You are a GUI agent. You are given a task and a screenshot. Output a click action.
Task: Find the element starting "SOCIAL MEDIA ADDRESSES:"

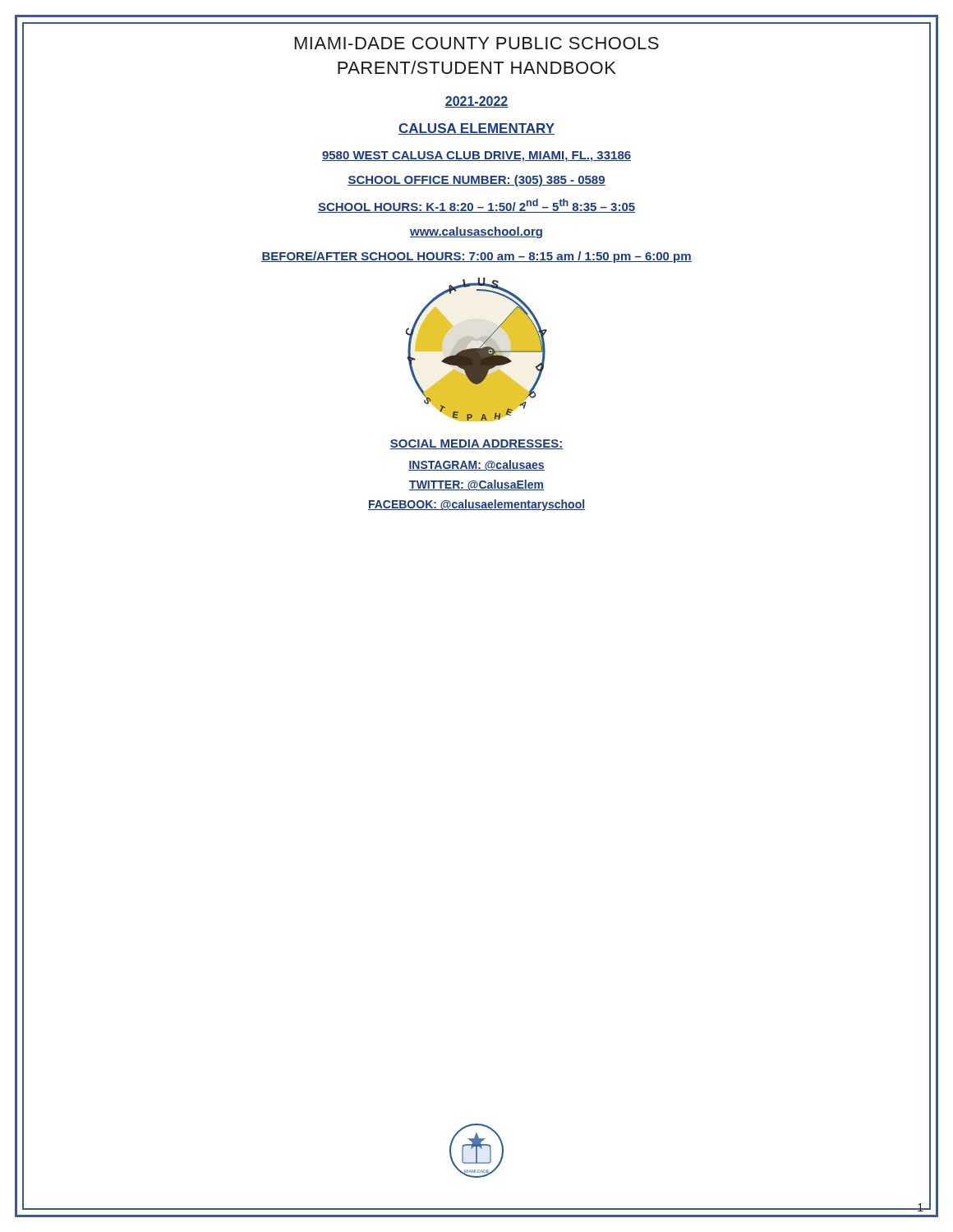tap(476, 443)
